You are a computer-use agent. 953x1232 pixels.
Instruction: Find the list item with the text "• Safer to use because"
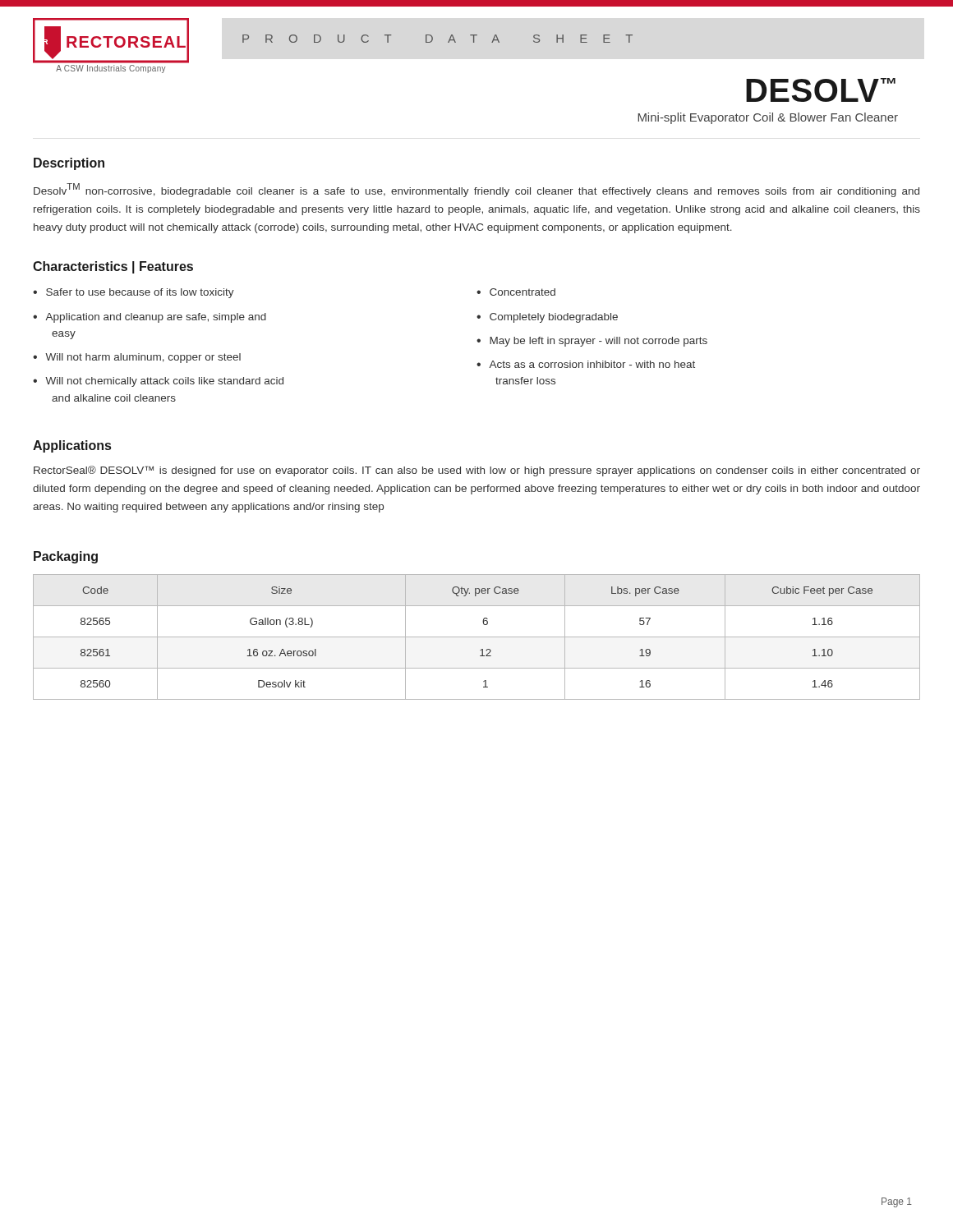(x=133, y=293)
